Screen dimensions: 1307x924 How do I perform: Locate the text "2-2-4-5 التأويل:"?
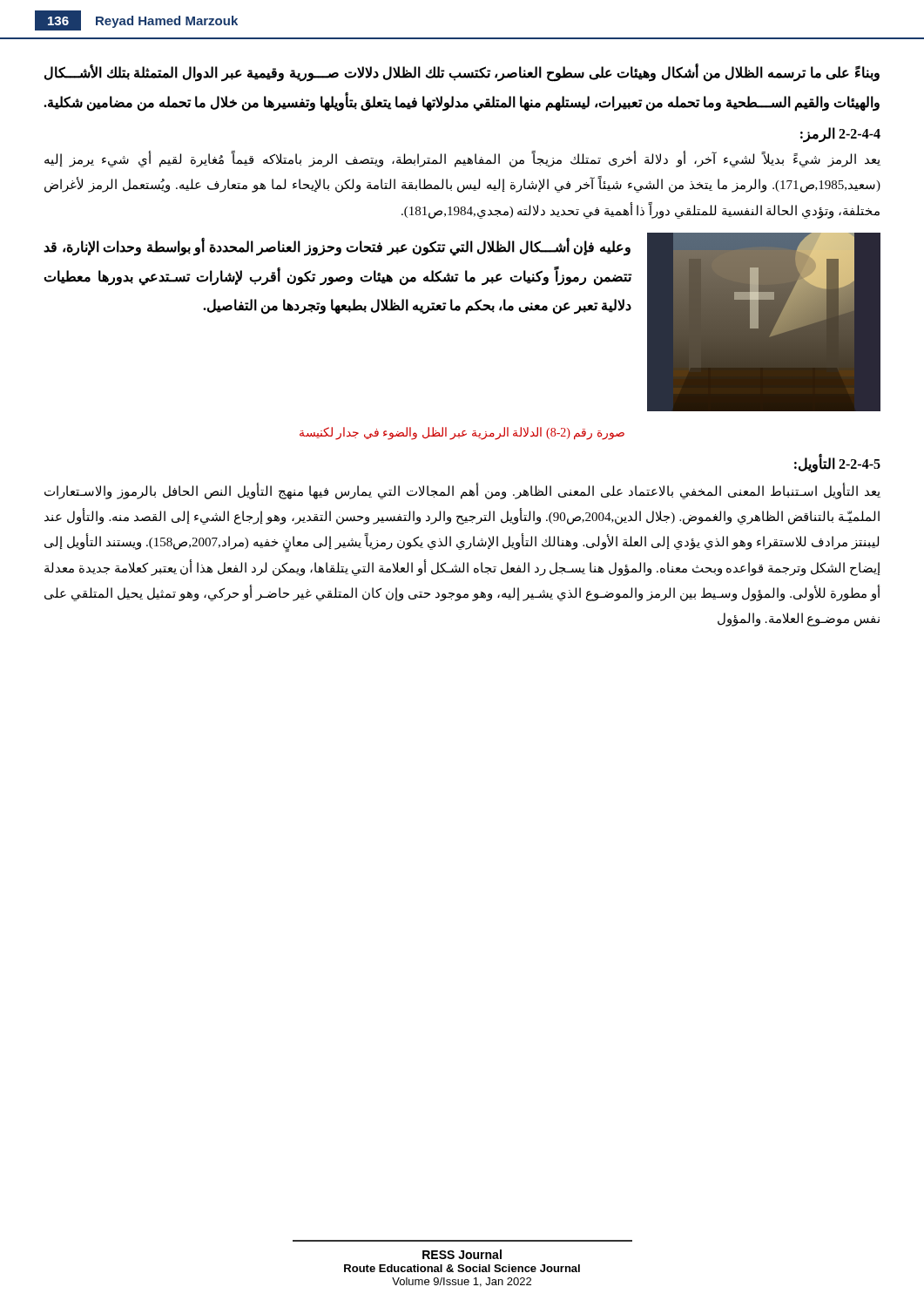pos(837,464)
